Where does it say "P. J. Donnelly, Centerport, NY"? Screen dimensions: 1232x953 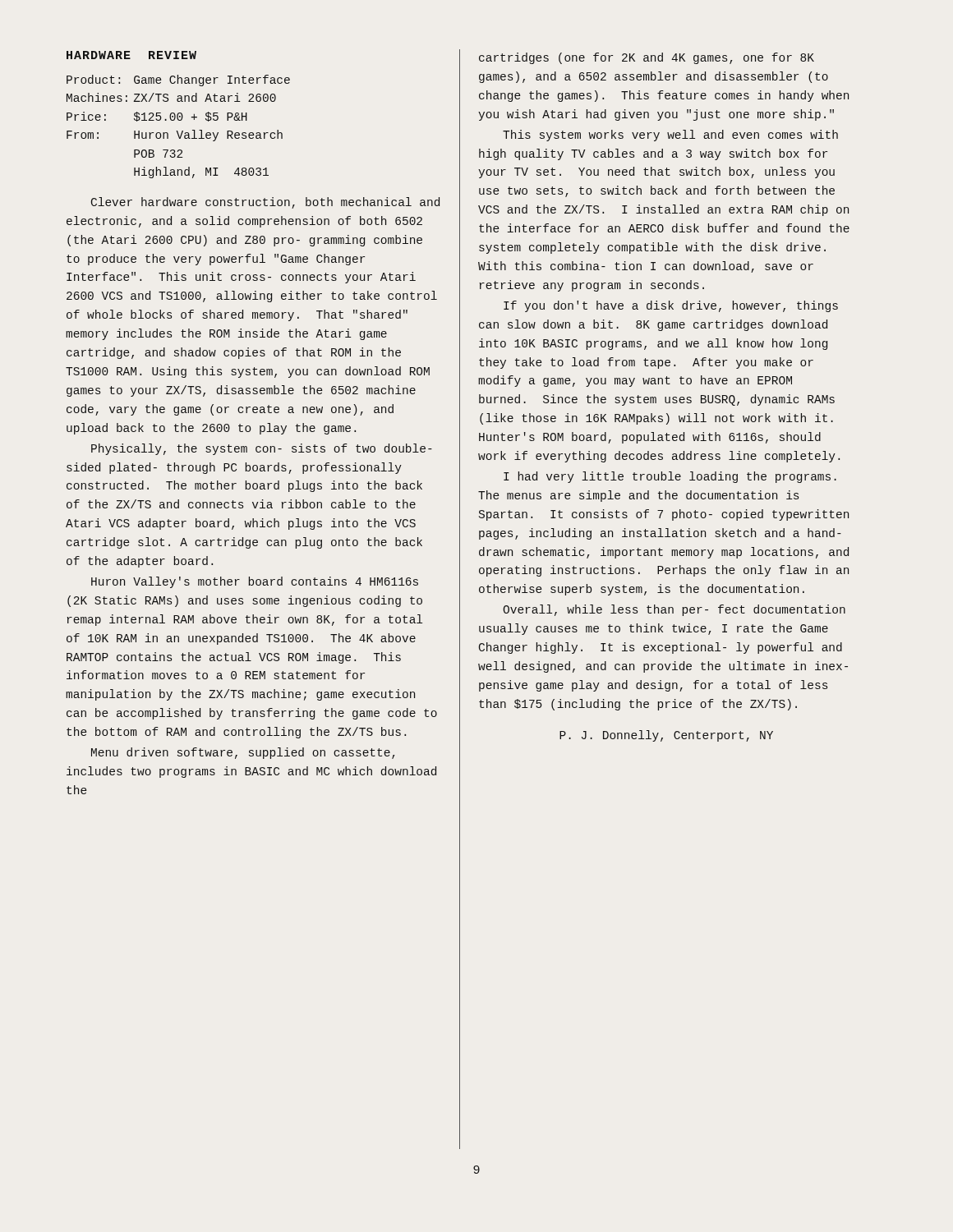tap(666, 736)
